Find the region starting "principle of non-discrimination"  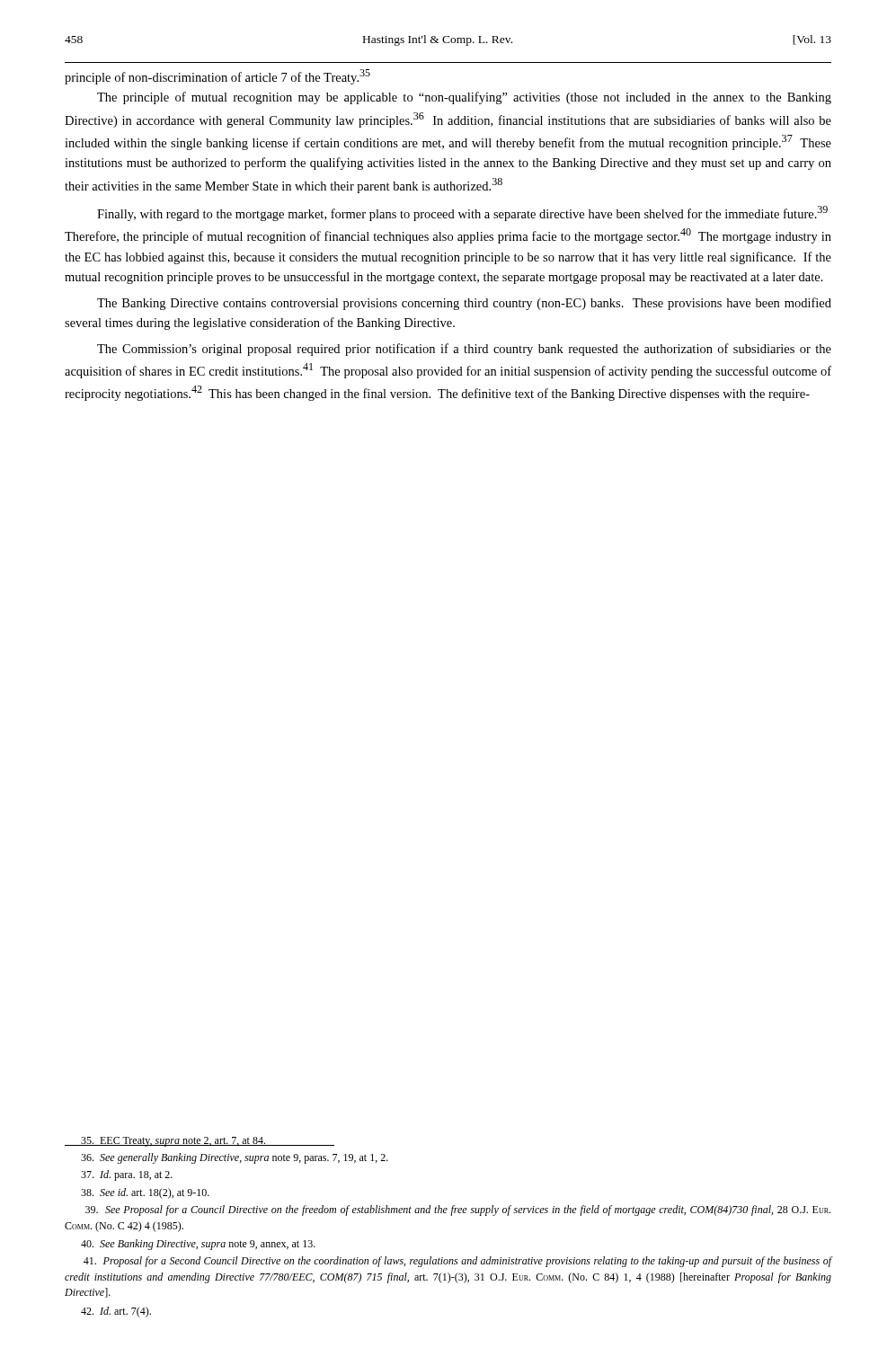(x=217, y=77)
